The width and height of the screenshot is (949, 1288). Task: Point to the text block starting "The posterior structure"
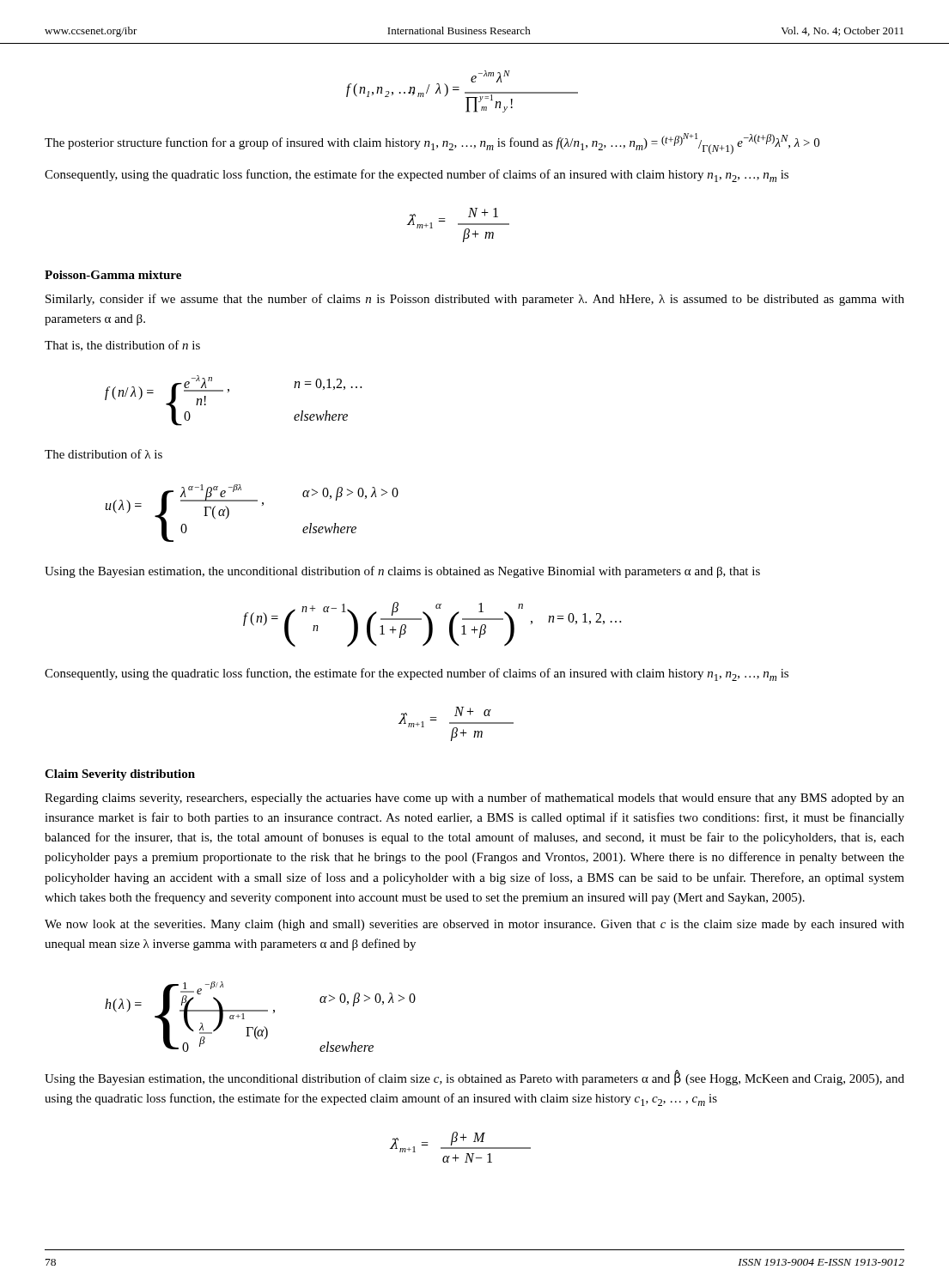474,144
